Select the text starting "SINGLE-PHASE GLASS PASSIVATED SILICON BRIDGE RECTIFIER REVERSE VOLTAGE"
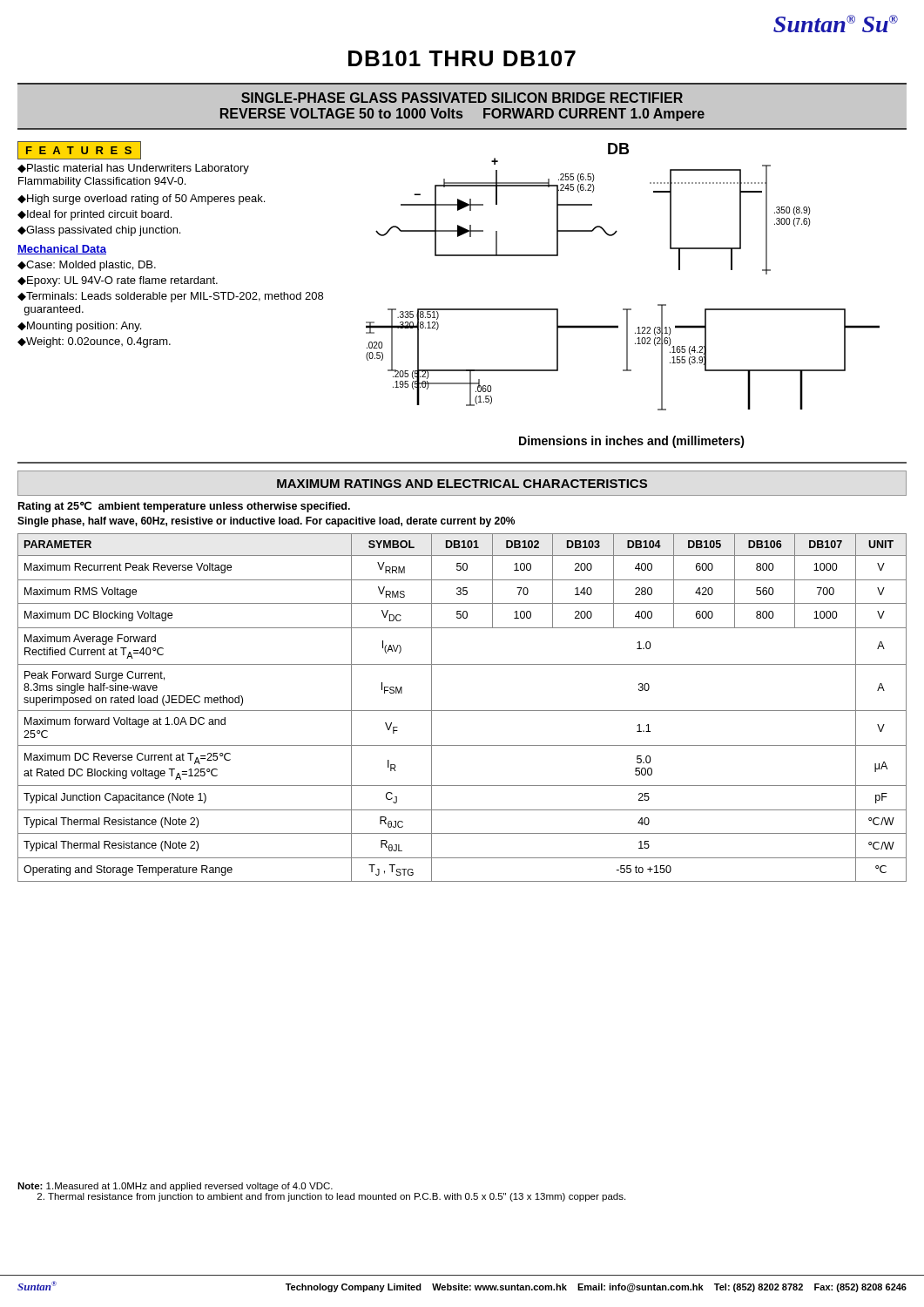The width and height of the screenshot is (924, 1307). point(462,106)
